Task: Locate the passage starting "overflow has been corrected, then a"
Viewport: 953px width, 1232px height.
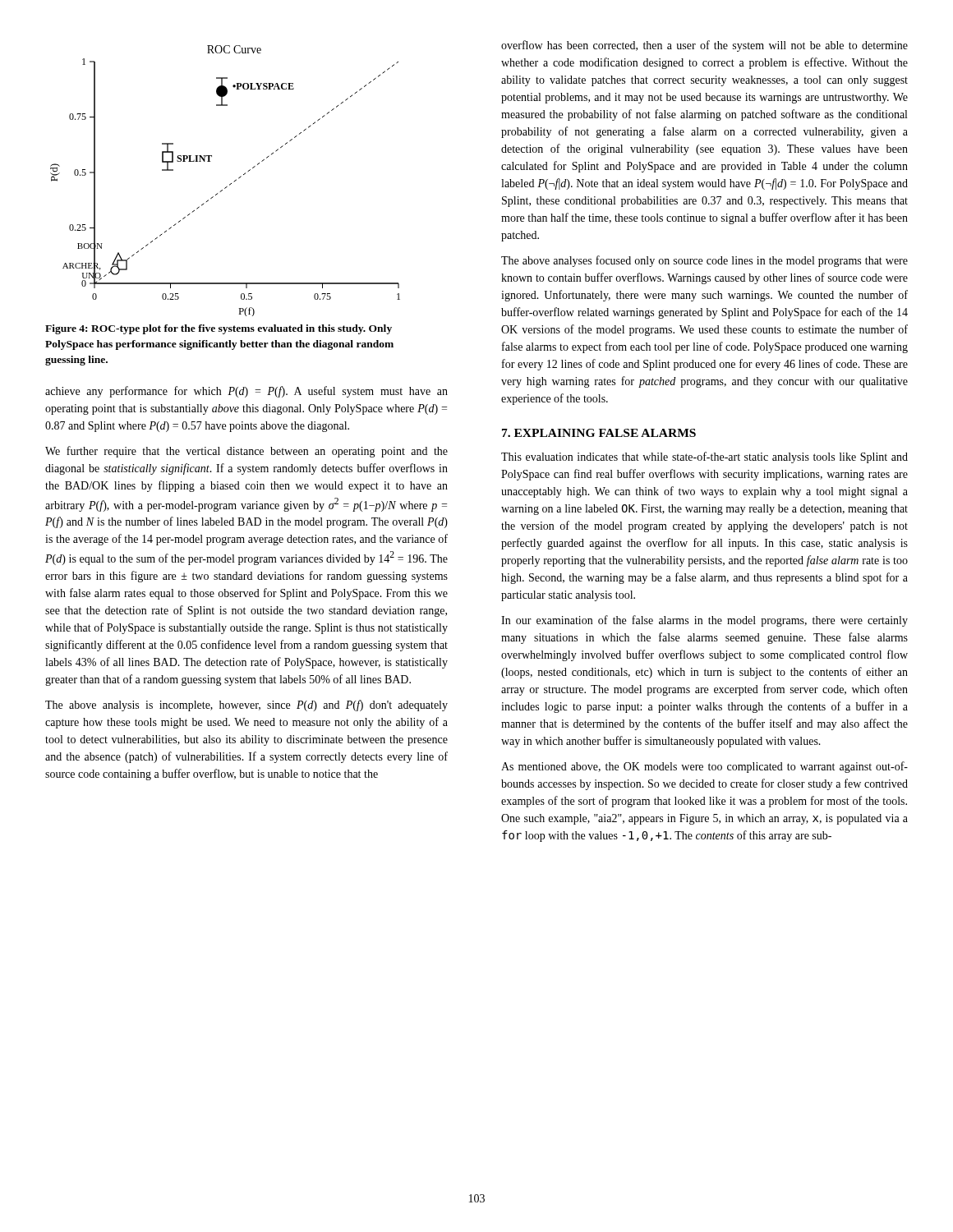Action: [x=705, y=140]
